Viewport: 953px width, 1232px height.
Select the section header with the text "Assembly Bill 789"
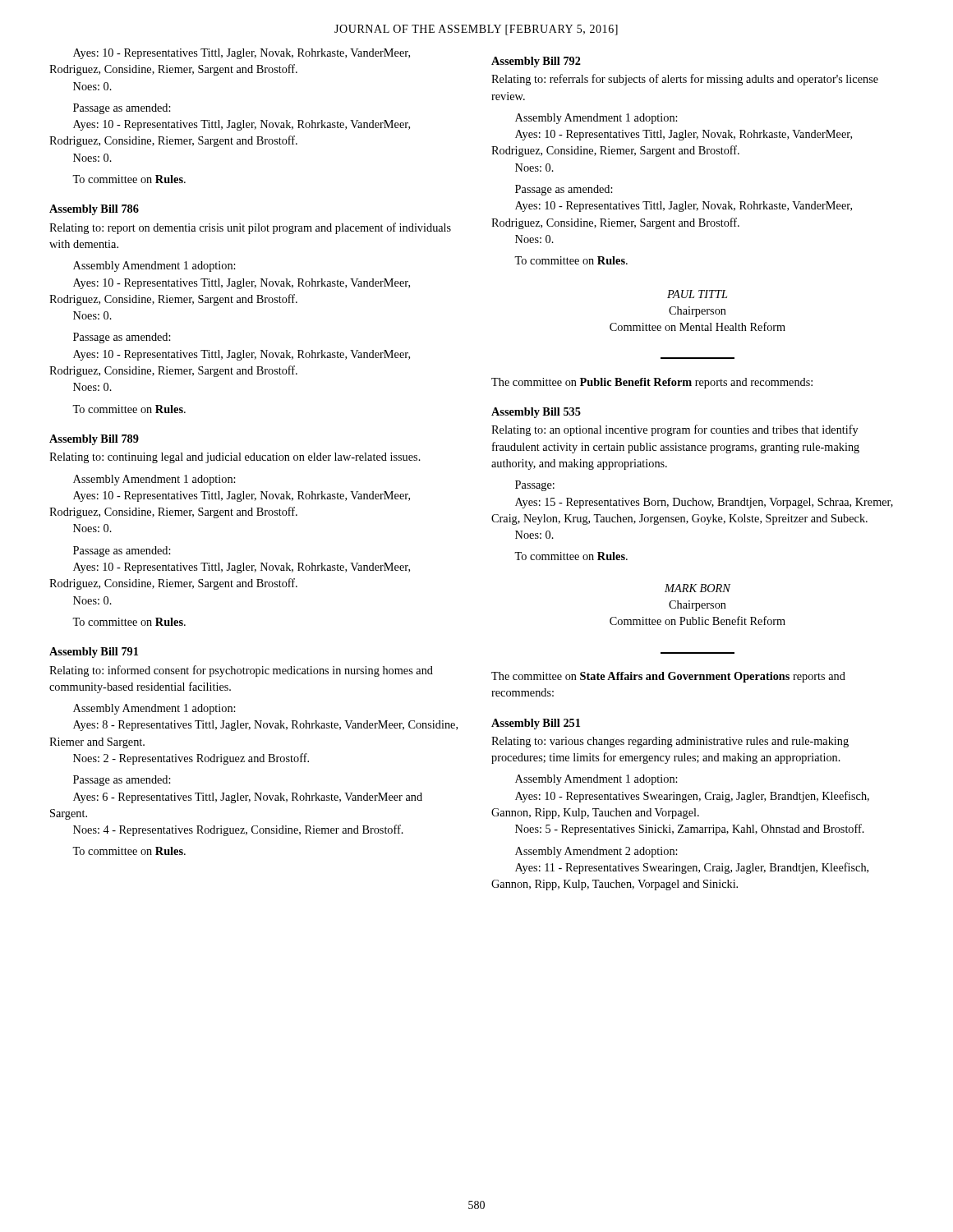(94, 439)
